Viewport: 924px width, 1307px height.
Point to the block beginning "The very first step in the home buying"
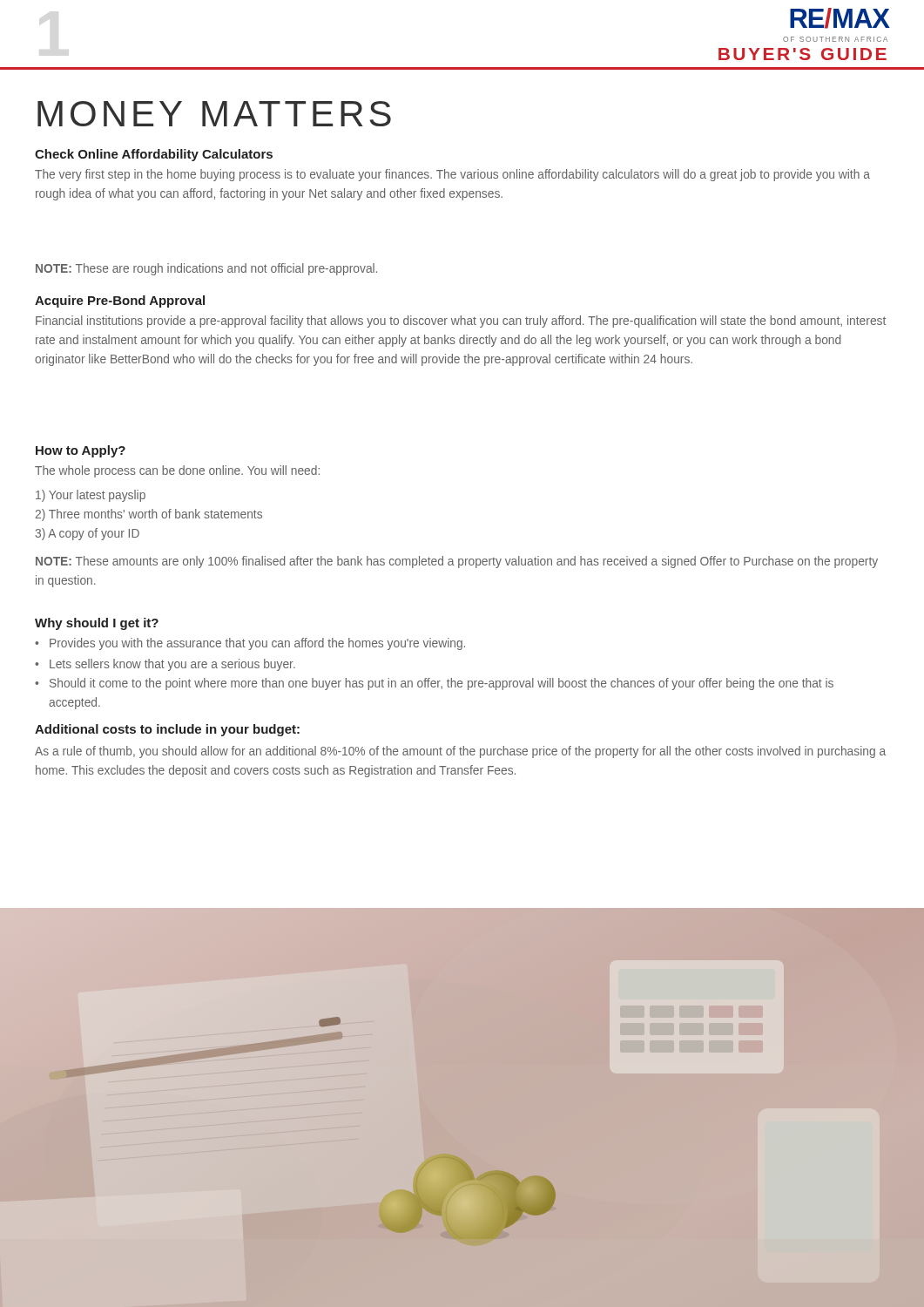tap(462, 185)
